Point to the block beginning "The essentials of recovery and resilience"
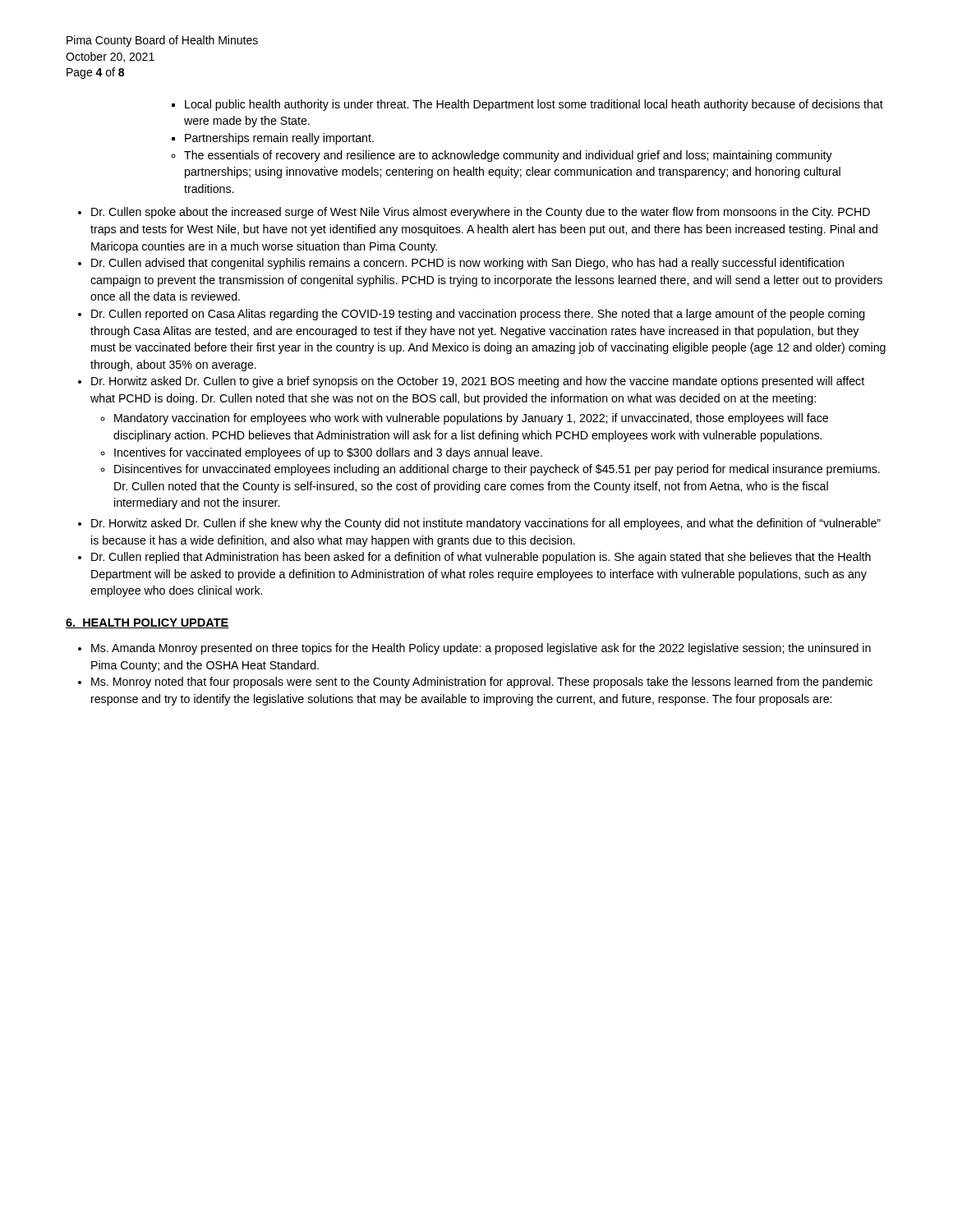The height and width of the screenshot is (1232, 953). pyautogui.click(x=536, y=172)
